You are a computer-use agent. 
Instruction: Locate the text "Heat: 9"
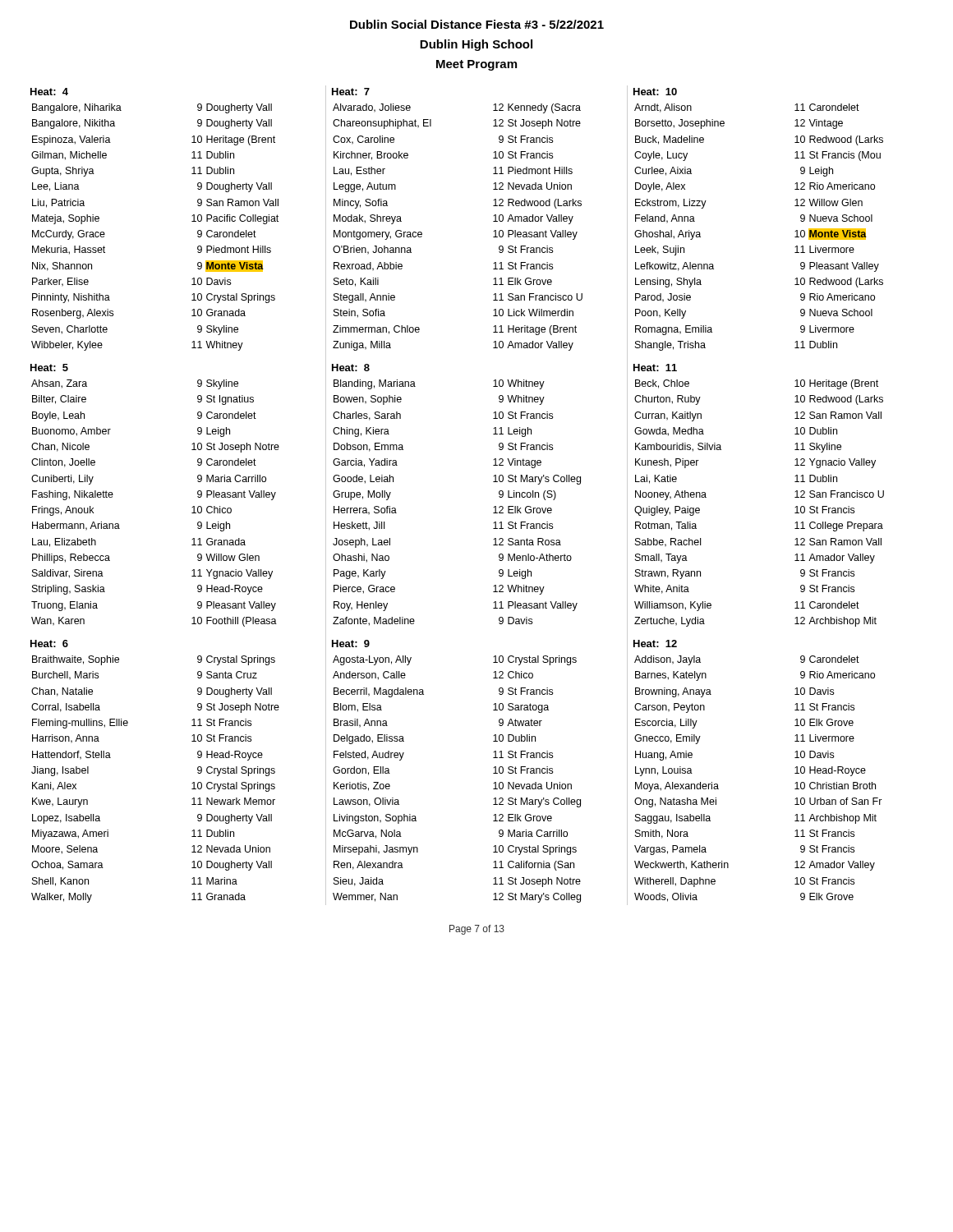tap(350, 643)
